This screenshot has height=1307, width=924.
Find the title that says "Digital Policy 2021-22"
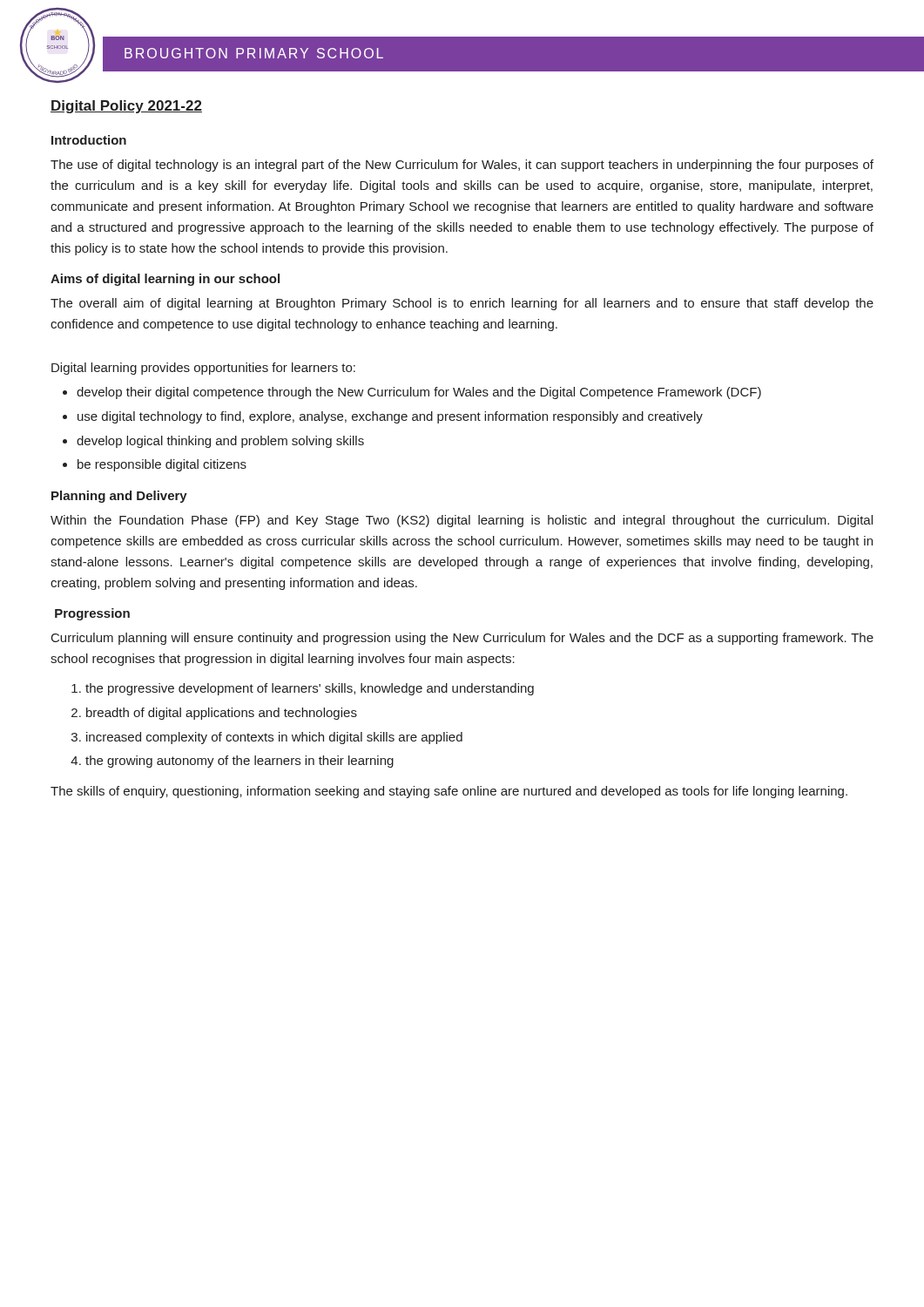point(126,106)
